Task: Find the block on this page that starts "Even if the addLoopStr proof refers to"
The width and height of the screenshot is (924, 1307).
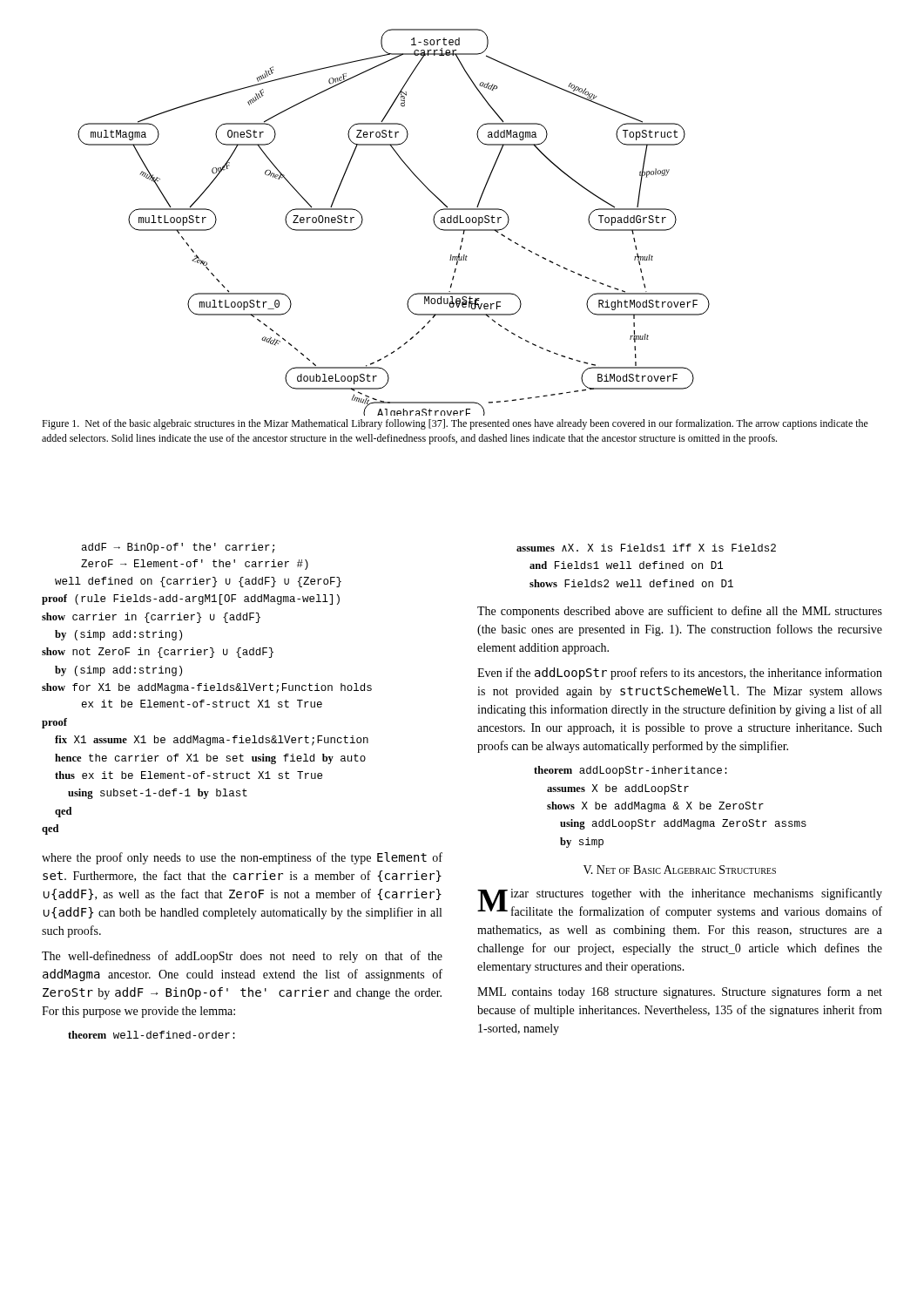Action: (680, 710)
